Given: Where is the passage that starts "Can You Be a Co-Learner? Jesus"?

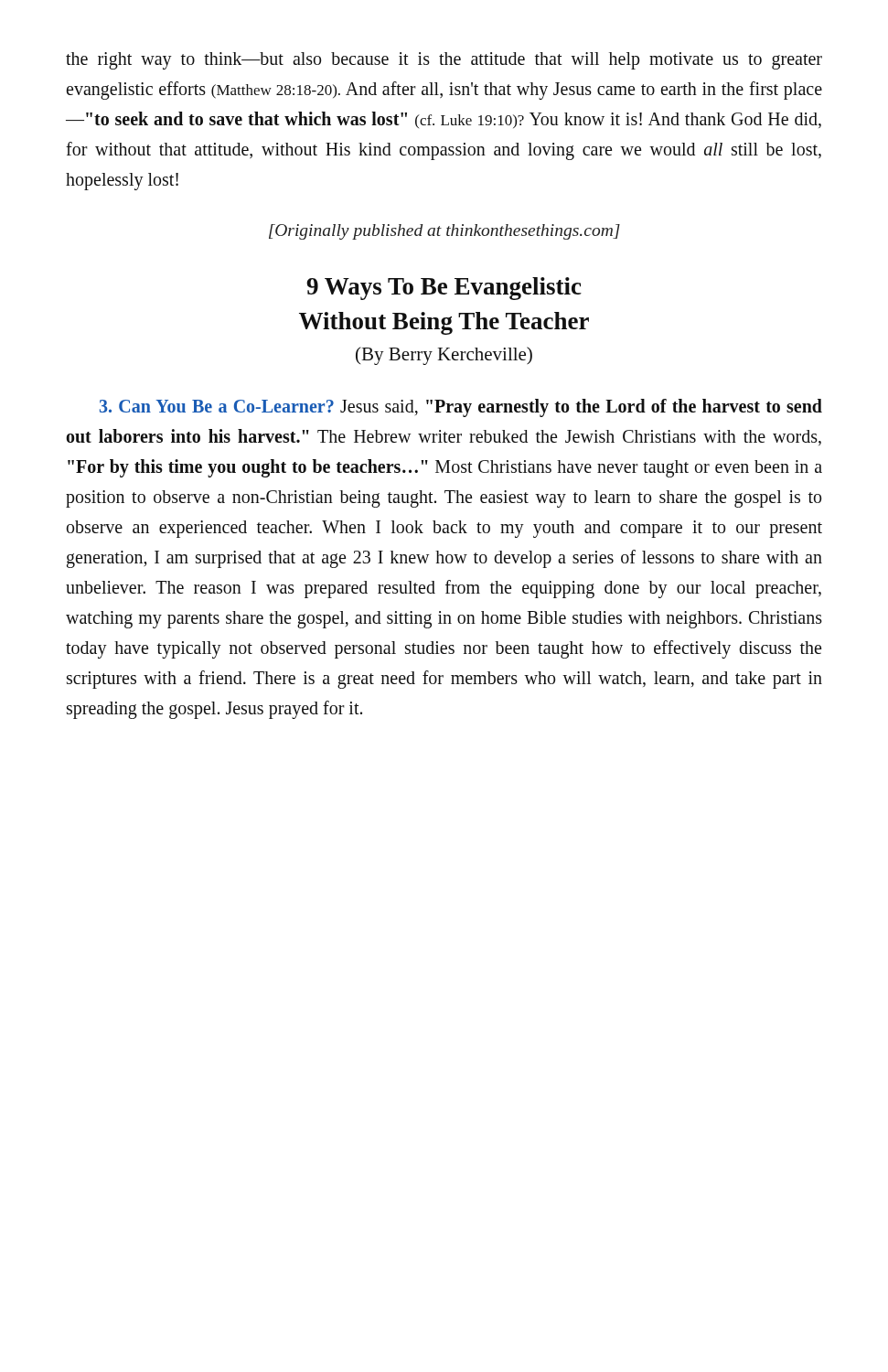Looking at the screenshot, I should (444, 557).
